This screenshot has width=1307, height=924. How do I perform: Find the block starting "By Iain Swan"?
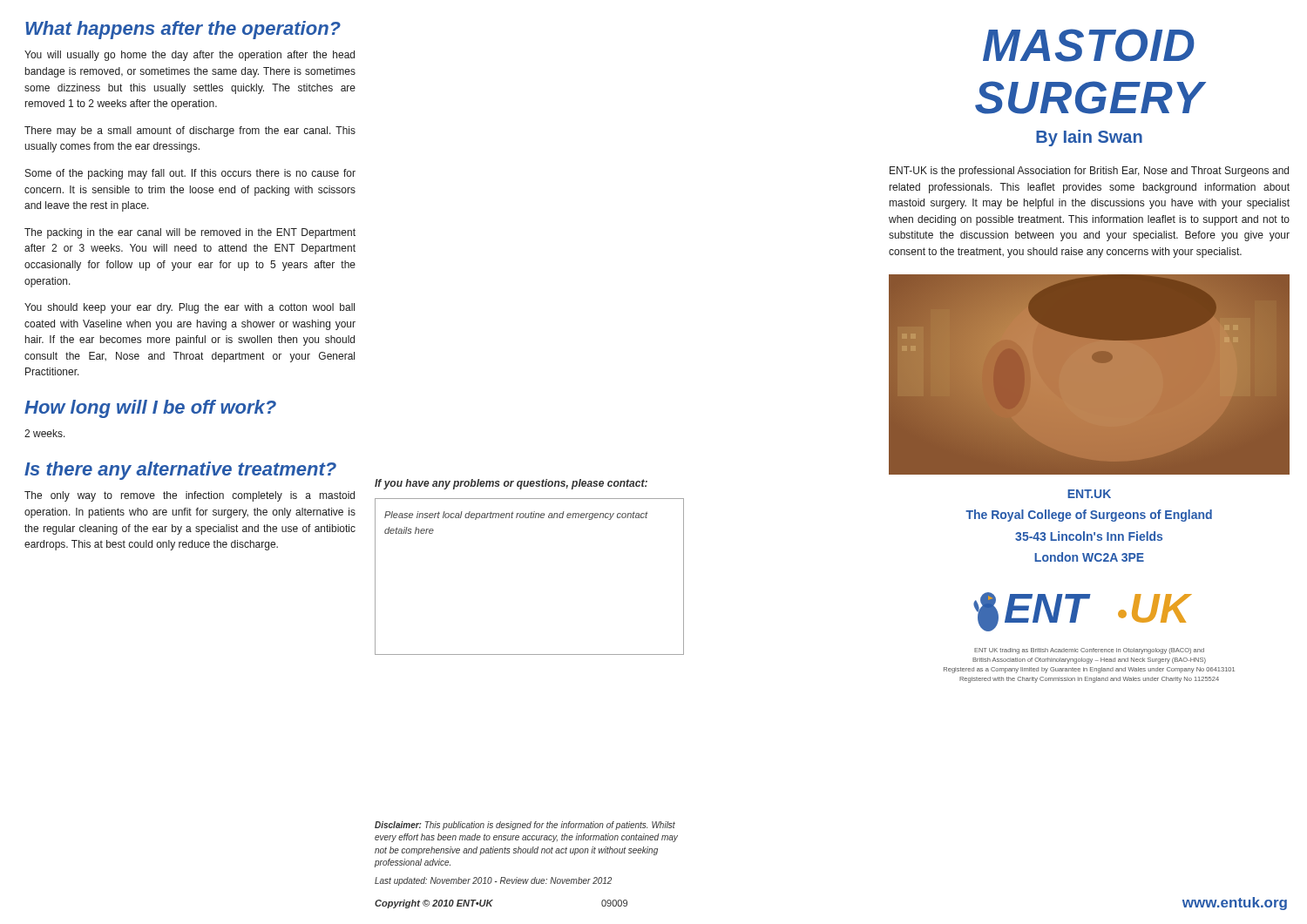pos(1089,137)
